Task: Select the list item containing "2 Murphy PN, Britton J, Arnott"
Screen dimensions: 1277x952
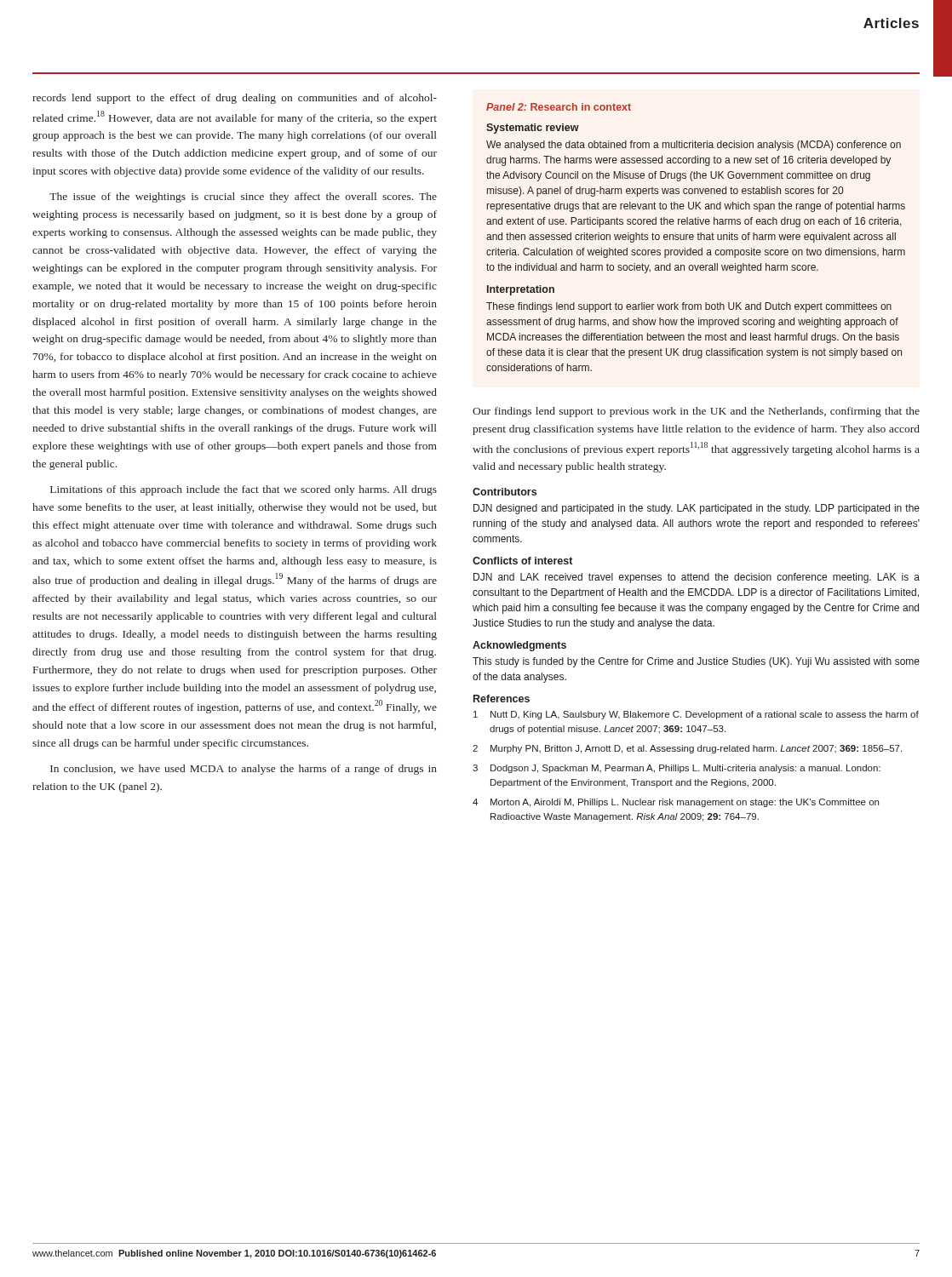Action: coord(688,749)
